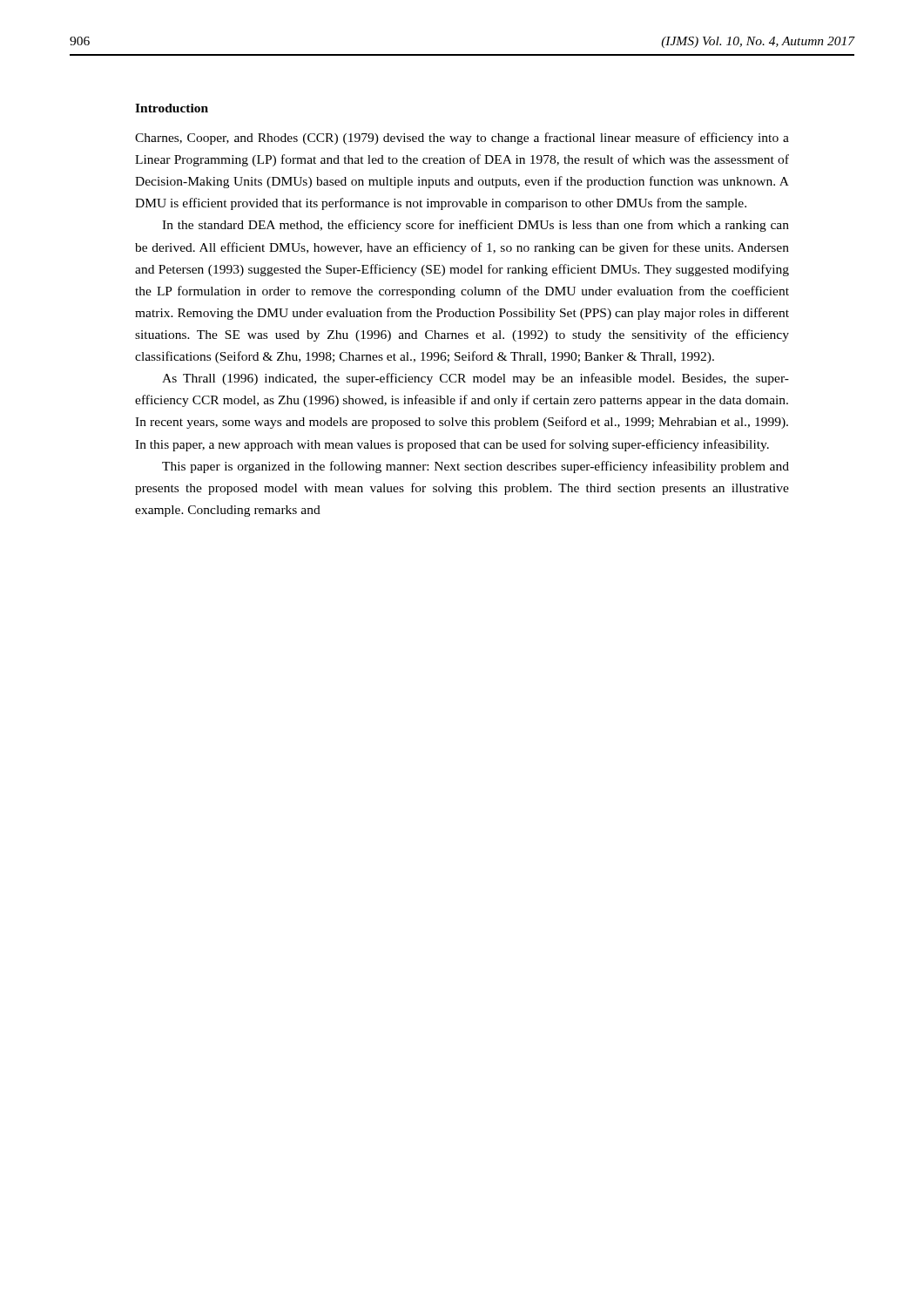Locate the text block containing "Charnes, Cooper, and Rhodes (CCR) (1979) devised"

[x=462, y=170]
